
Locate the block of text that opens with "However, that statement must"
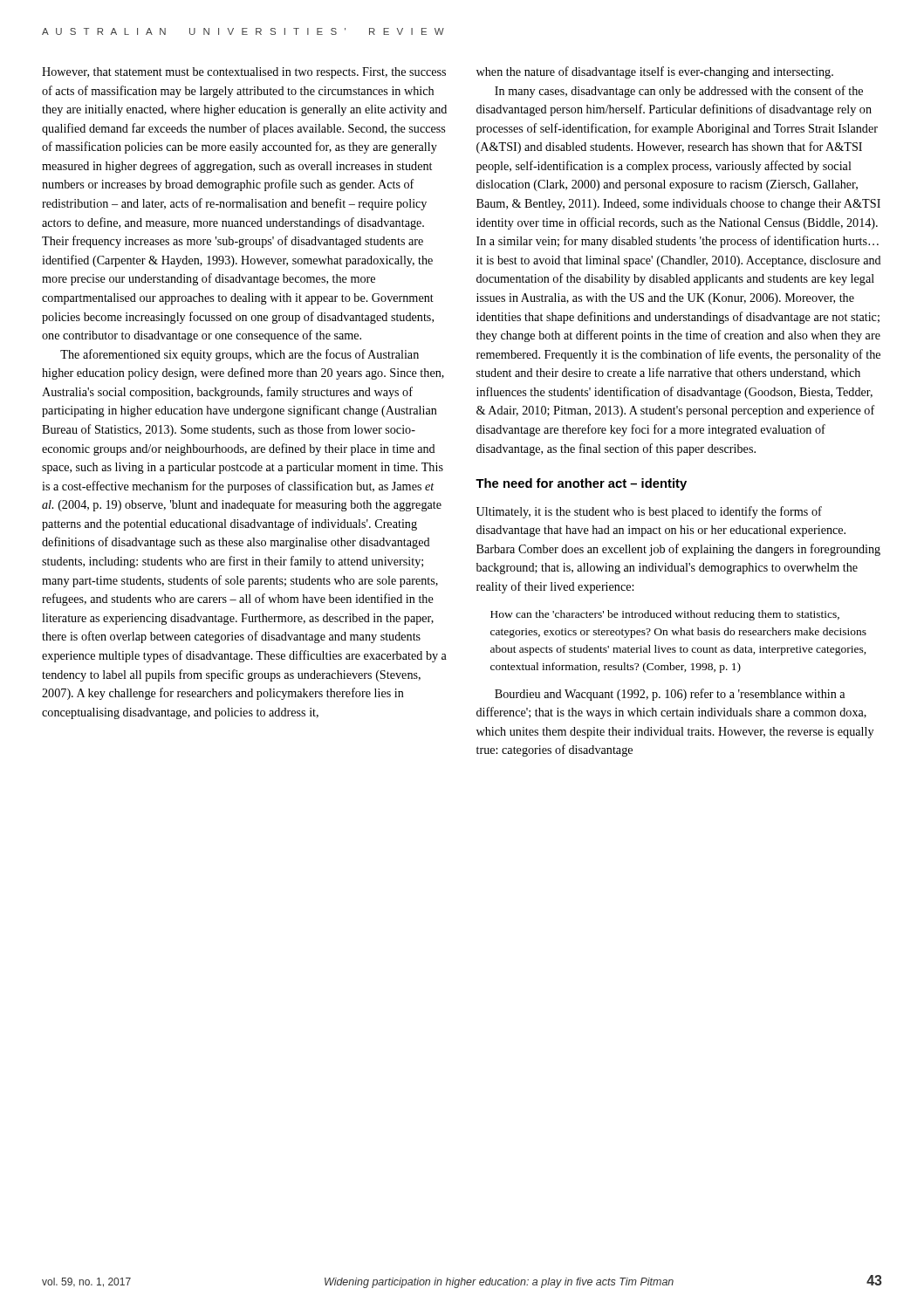coord(245,204)
